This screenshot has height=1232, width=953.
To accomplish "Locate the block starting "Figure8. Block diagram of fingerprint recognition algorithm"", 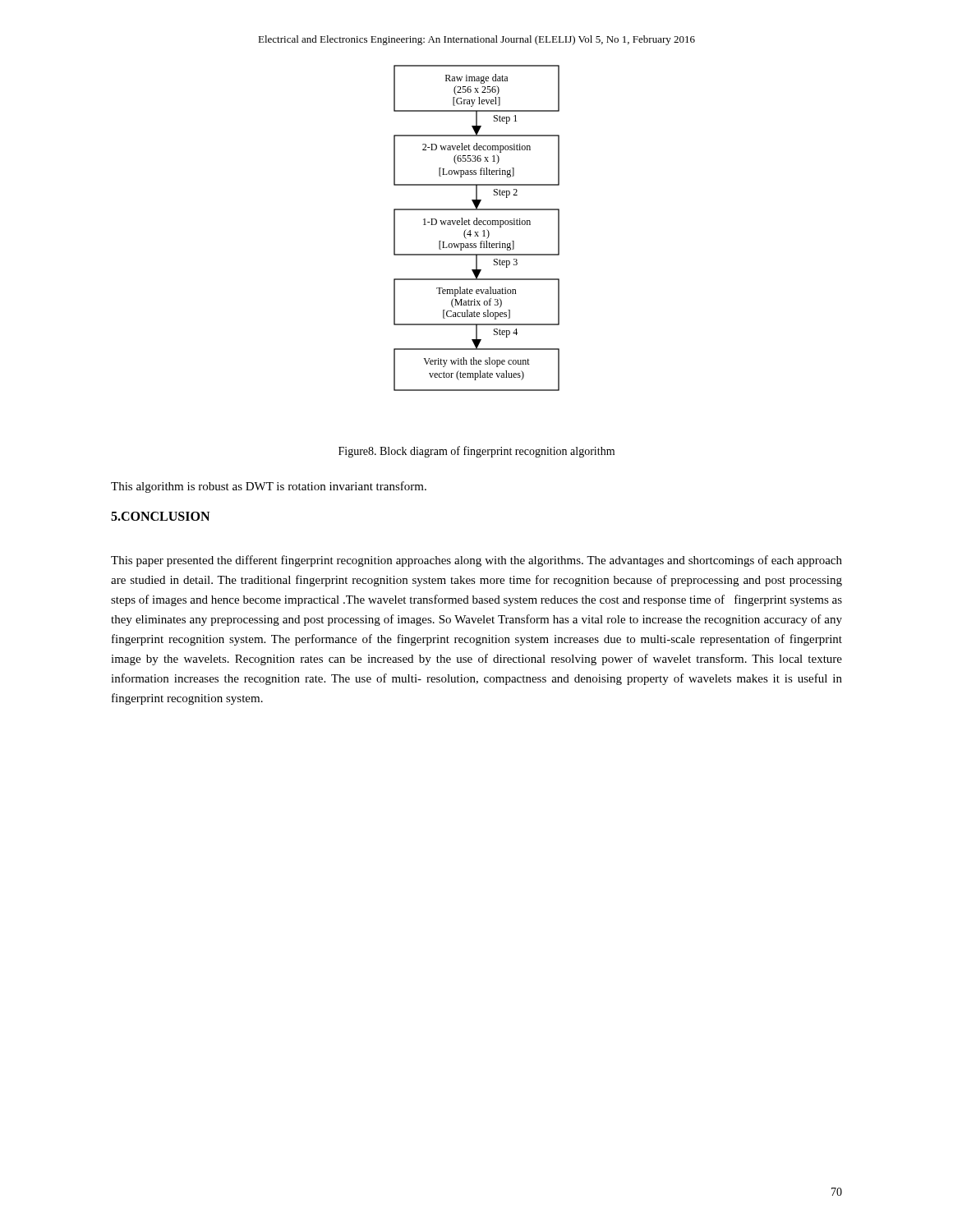I will tap(476, 451).
